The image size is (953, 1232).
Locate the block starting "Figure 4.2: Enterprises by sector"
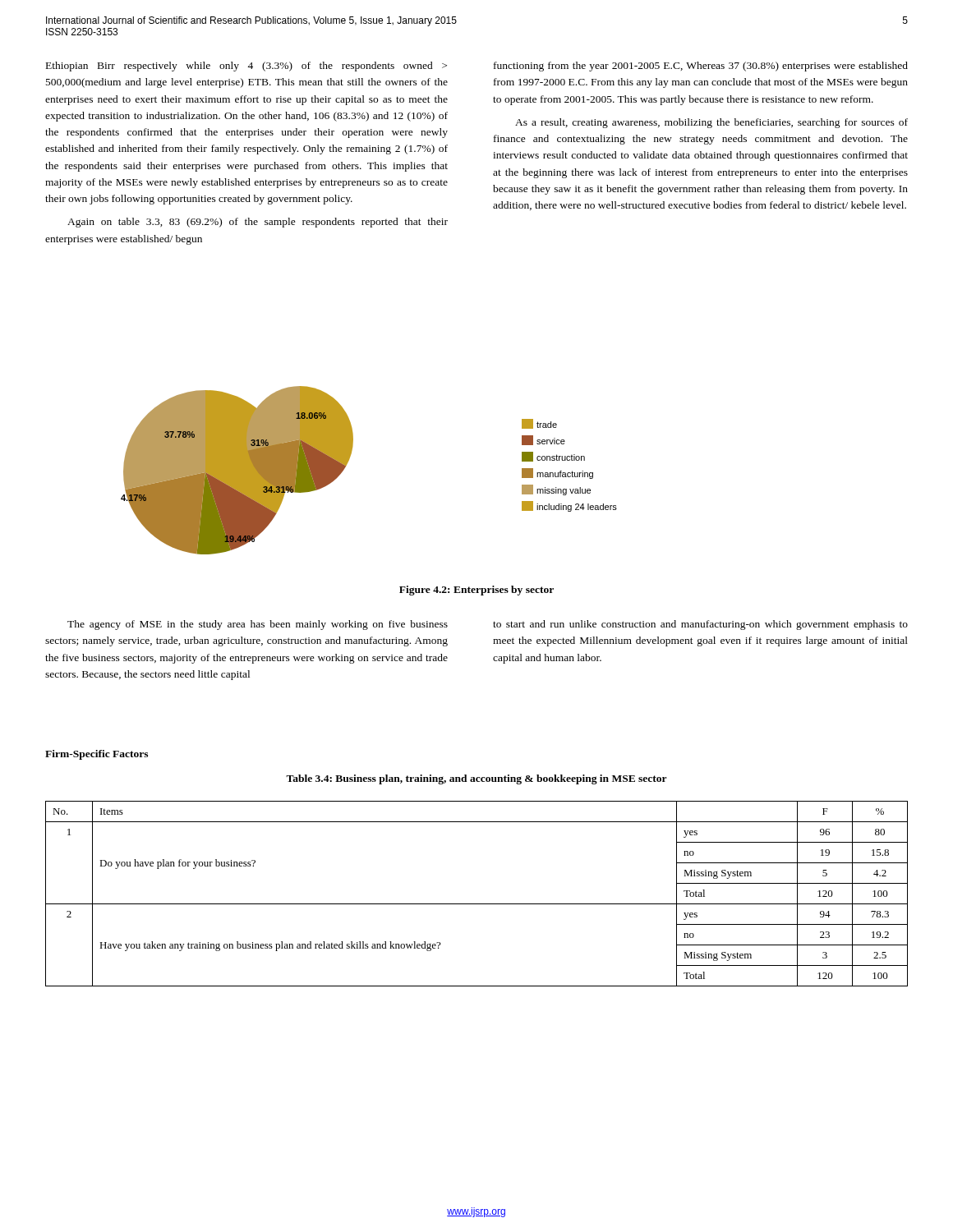[476, 589]
